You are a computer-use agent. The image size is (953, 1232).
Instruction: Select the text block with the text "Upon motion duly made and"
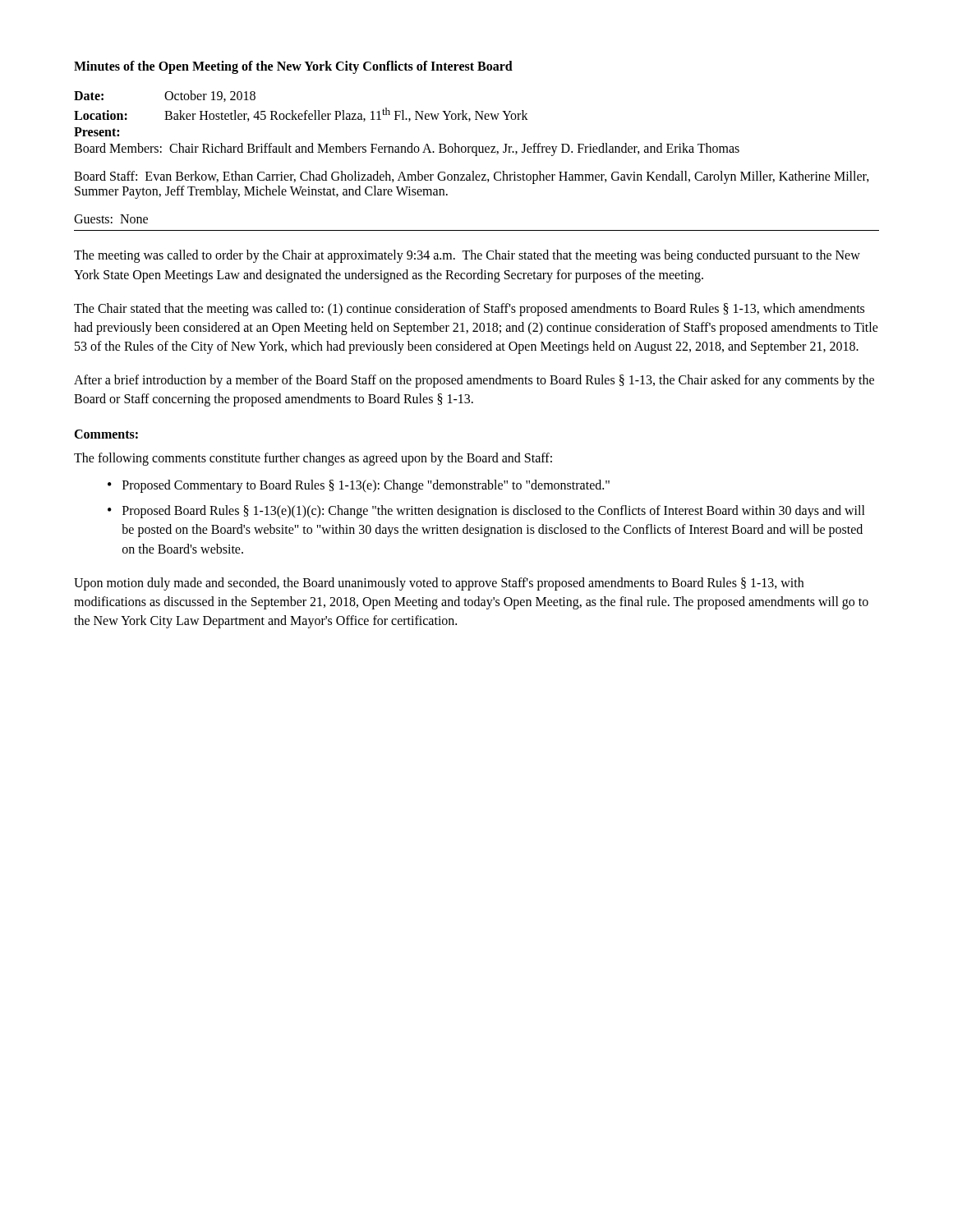point(471,602)
